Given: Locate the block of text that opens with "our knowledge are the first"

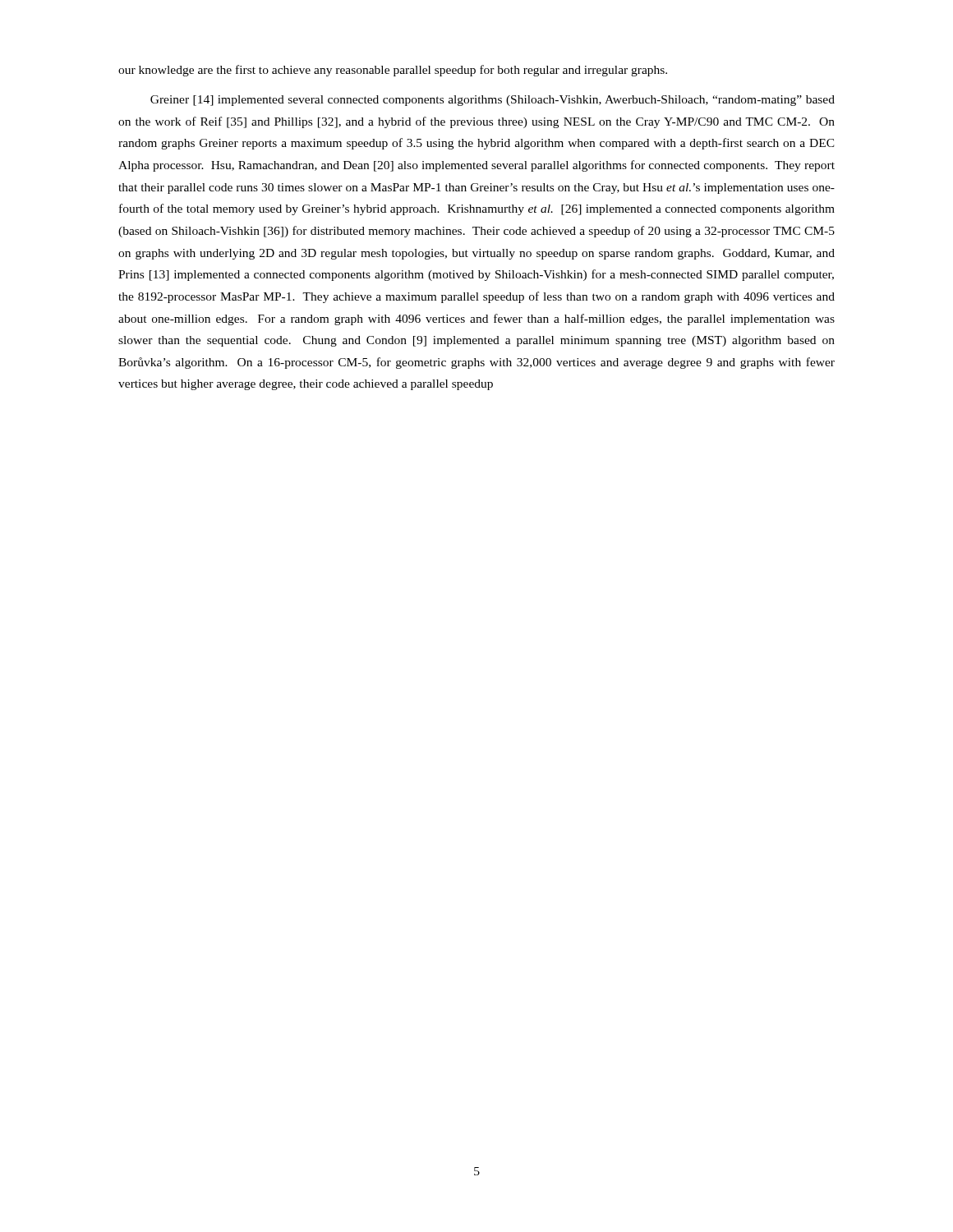Looking at the screenshot, I should 476,227.
